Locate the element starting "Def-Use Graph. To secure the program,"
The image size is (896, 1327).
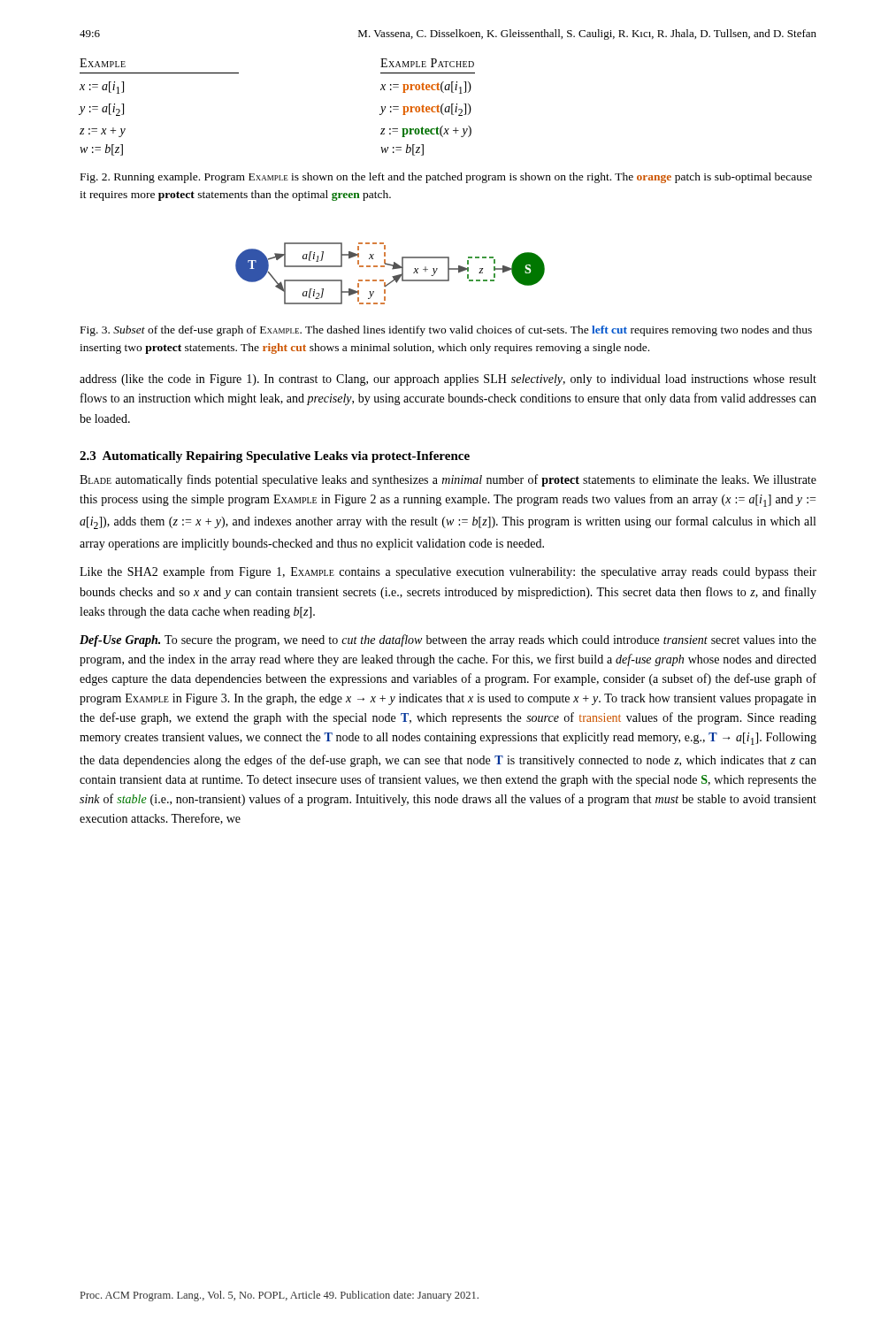(x=448, y=729)
